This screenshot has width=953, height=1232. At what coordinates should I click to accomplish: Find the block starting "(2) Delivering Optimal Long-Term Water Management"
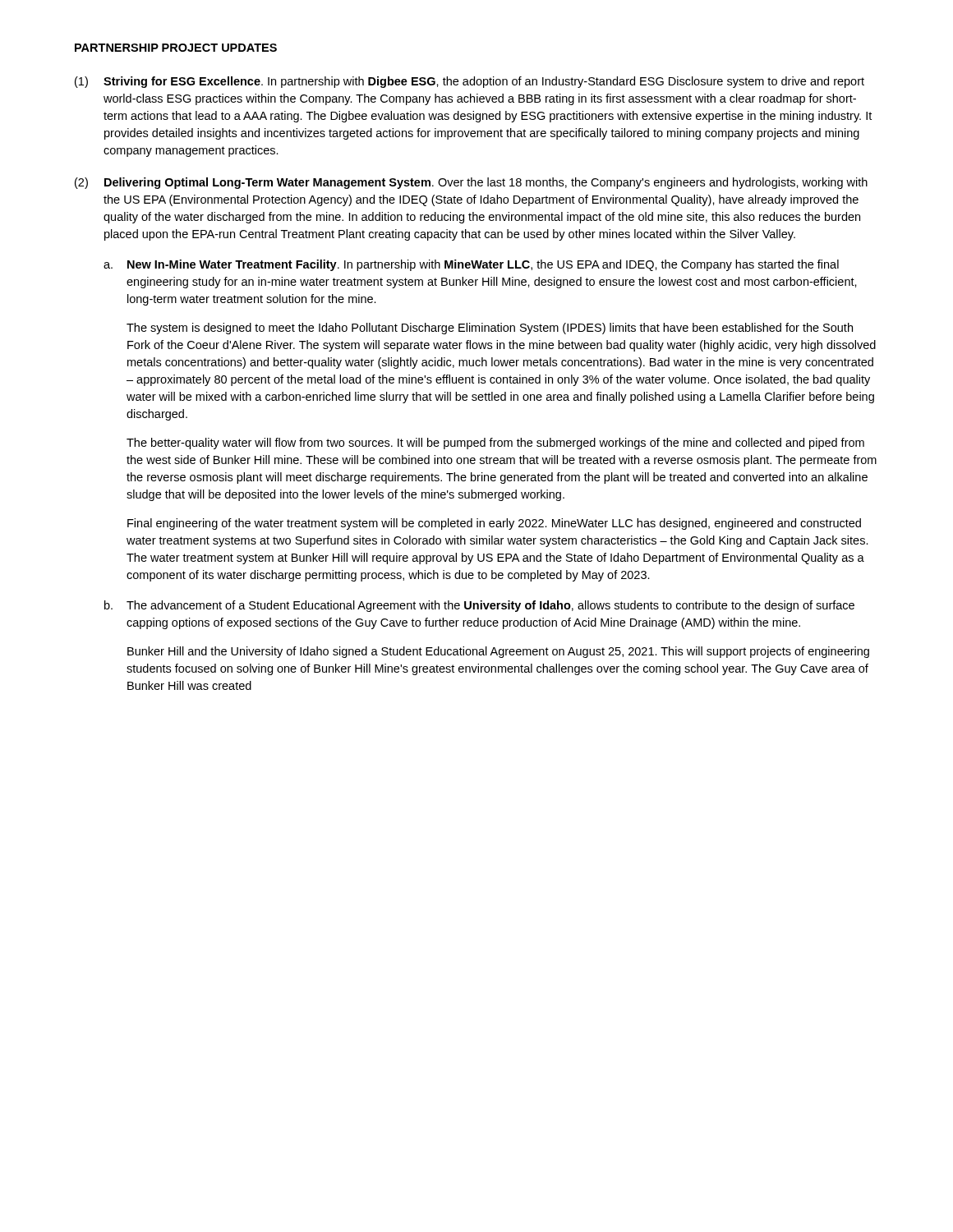(476, 435)
